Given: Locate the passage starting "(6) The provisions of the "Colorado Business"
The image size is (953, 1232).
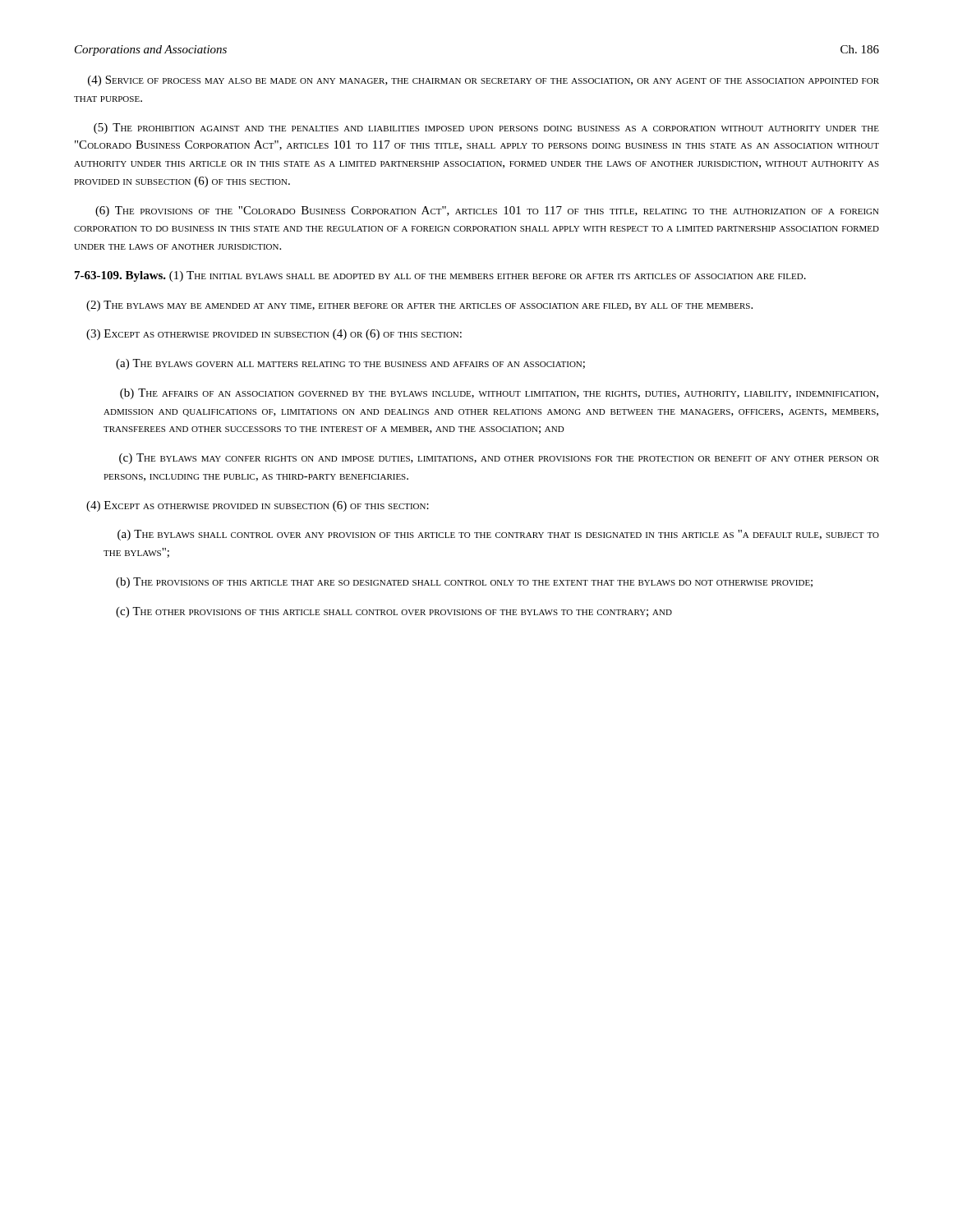Looking at the screenshot, I should tap(476, 228).
